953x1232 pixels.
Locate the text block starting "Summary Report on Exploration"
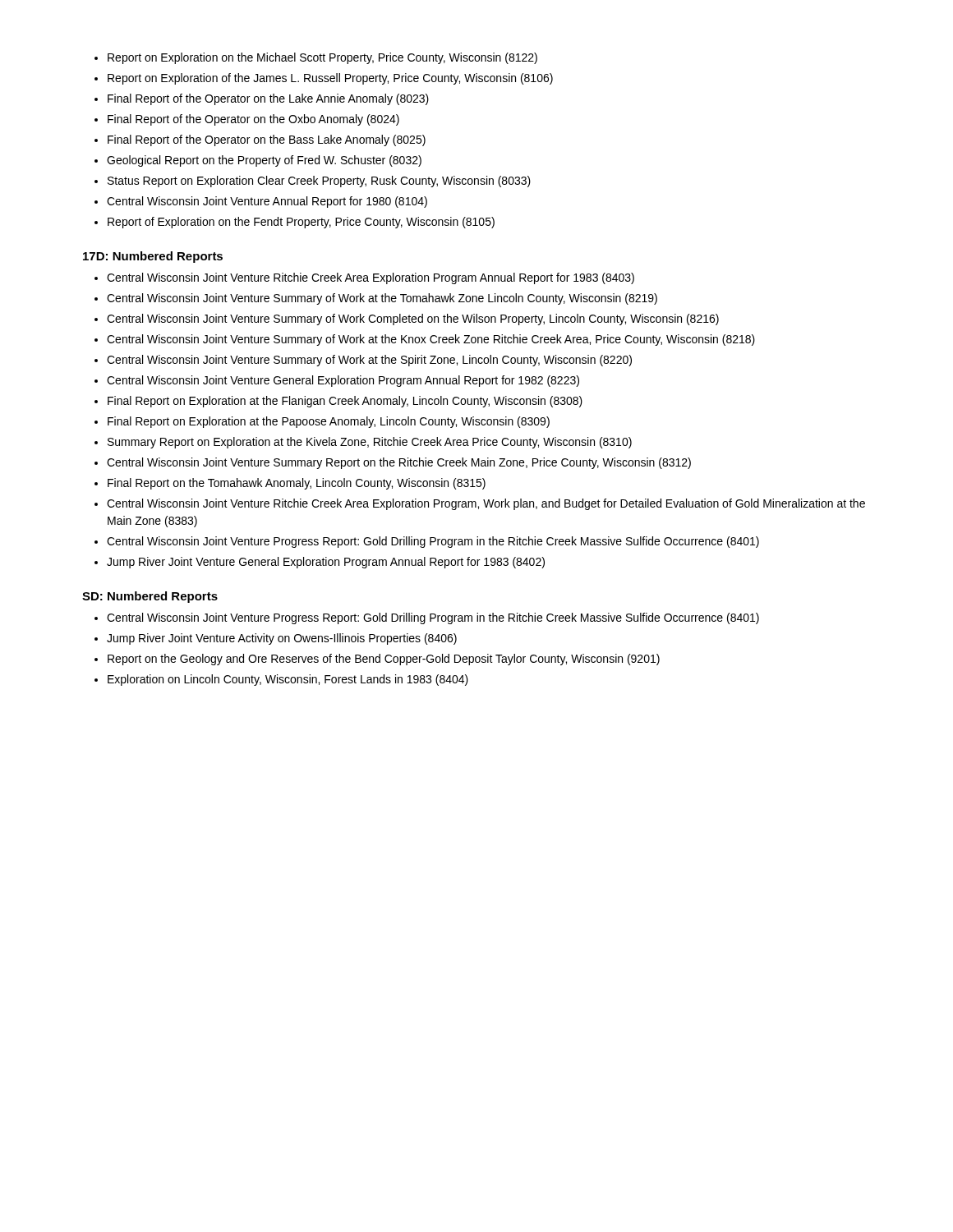pyautogui.click(x=369, y=442)
